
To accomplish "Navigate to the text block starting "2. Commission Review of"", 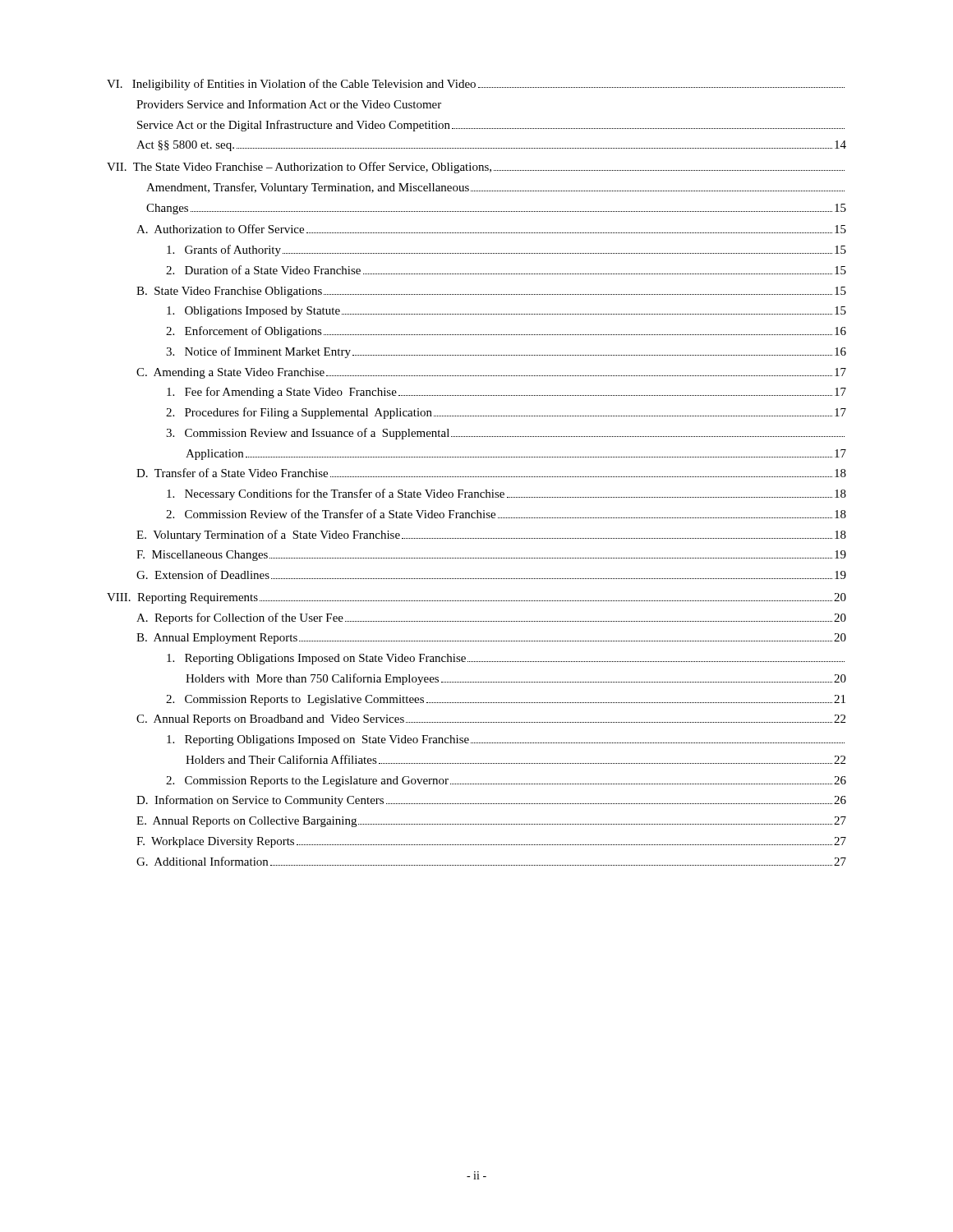I will [506, 514].
